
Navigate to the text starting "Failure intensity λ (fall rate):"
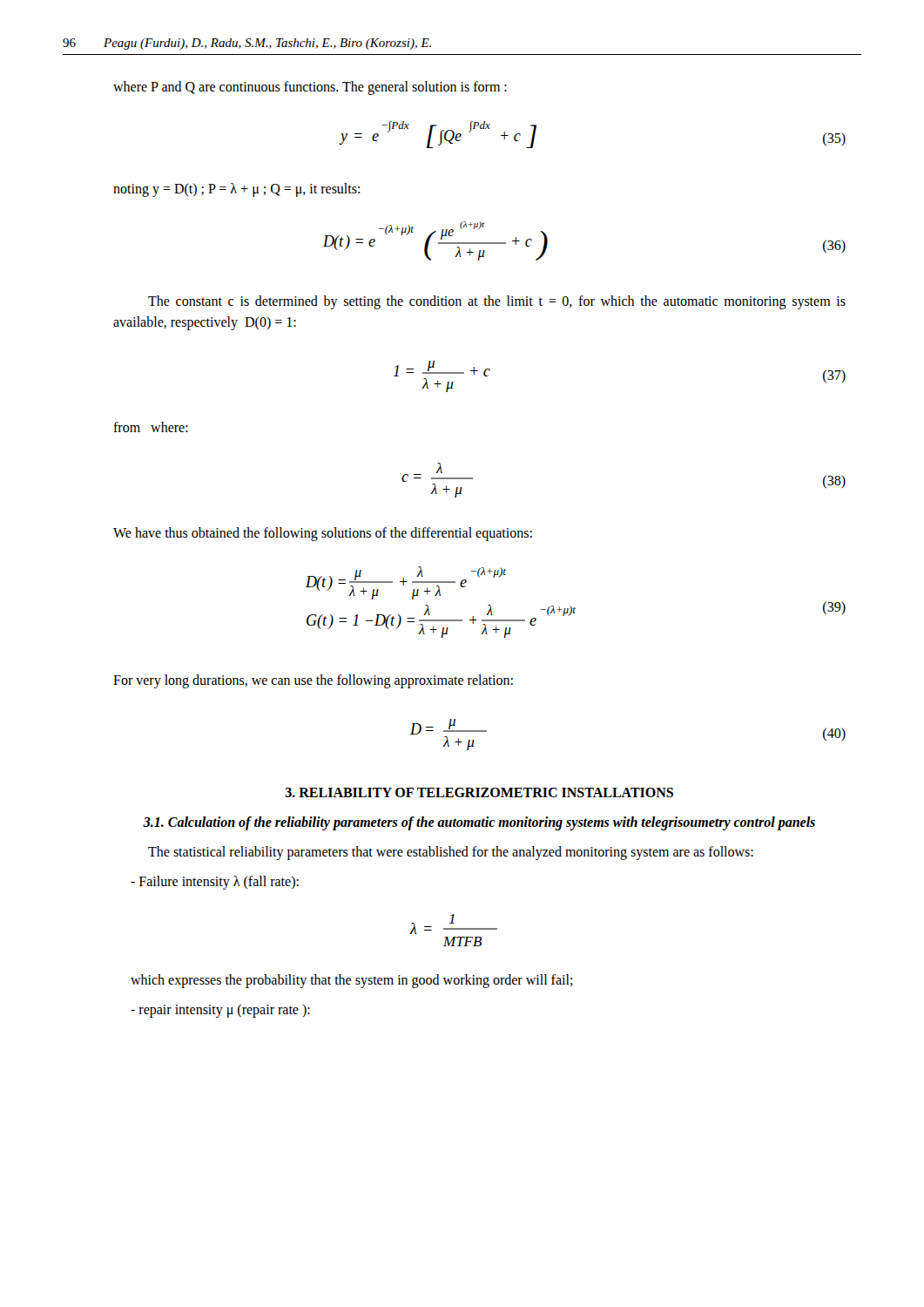tap(215, 881)
